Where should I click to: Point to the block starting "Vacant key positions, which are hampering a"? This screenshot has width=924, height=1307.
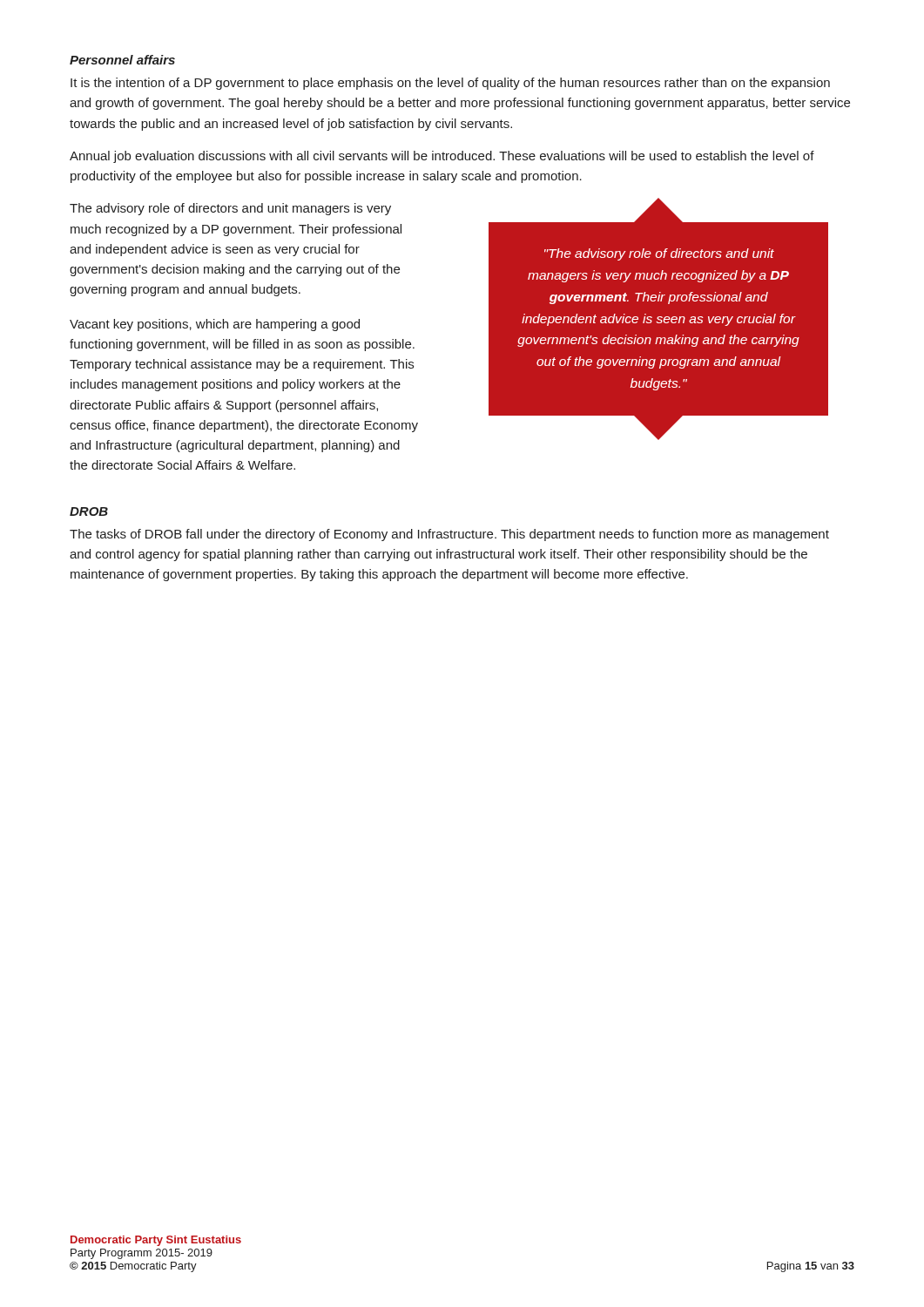tap(244, 394)
